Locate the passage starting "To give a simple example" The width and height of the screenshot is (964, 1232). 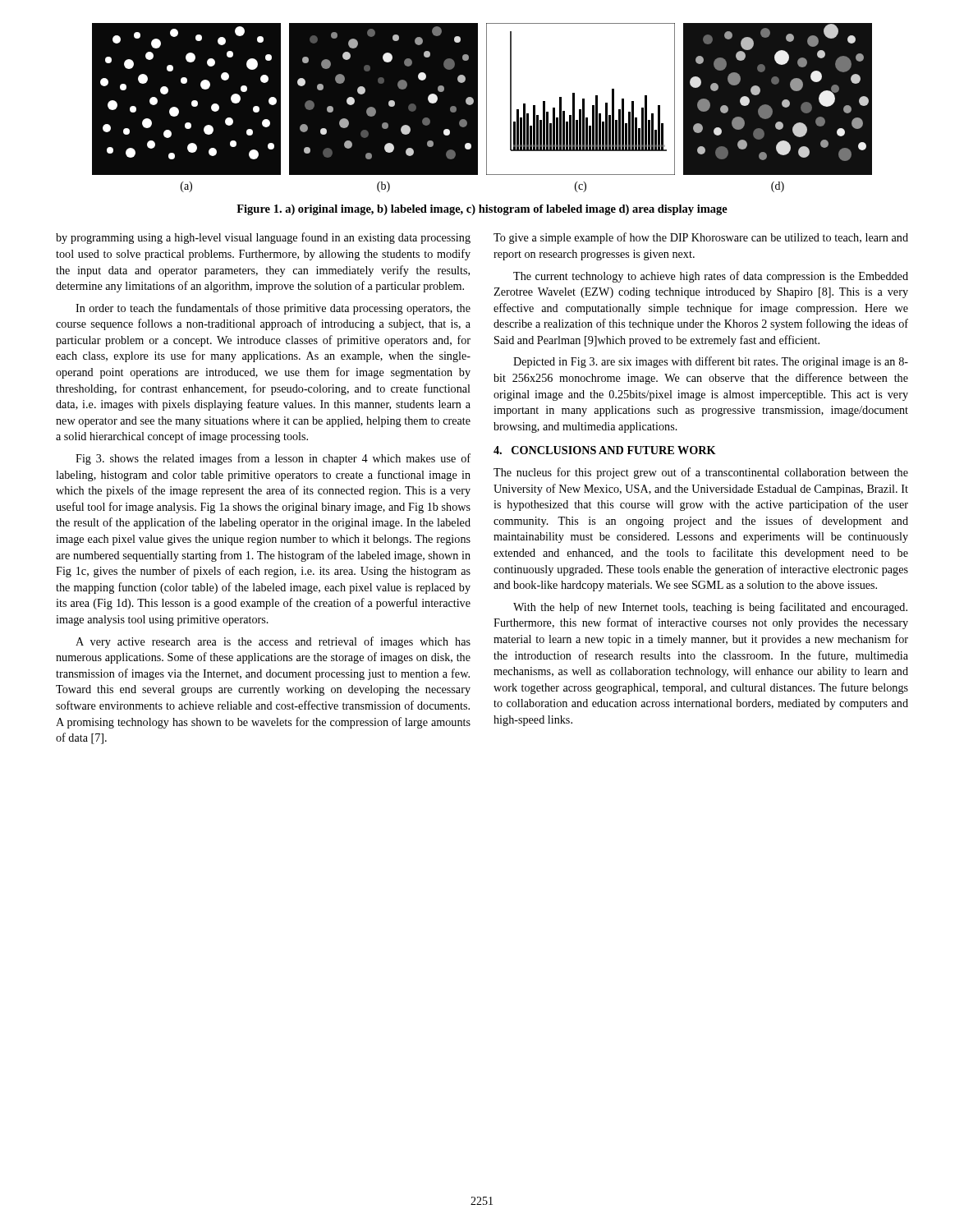click(701, 246)
